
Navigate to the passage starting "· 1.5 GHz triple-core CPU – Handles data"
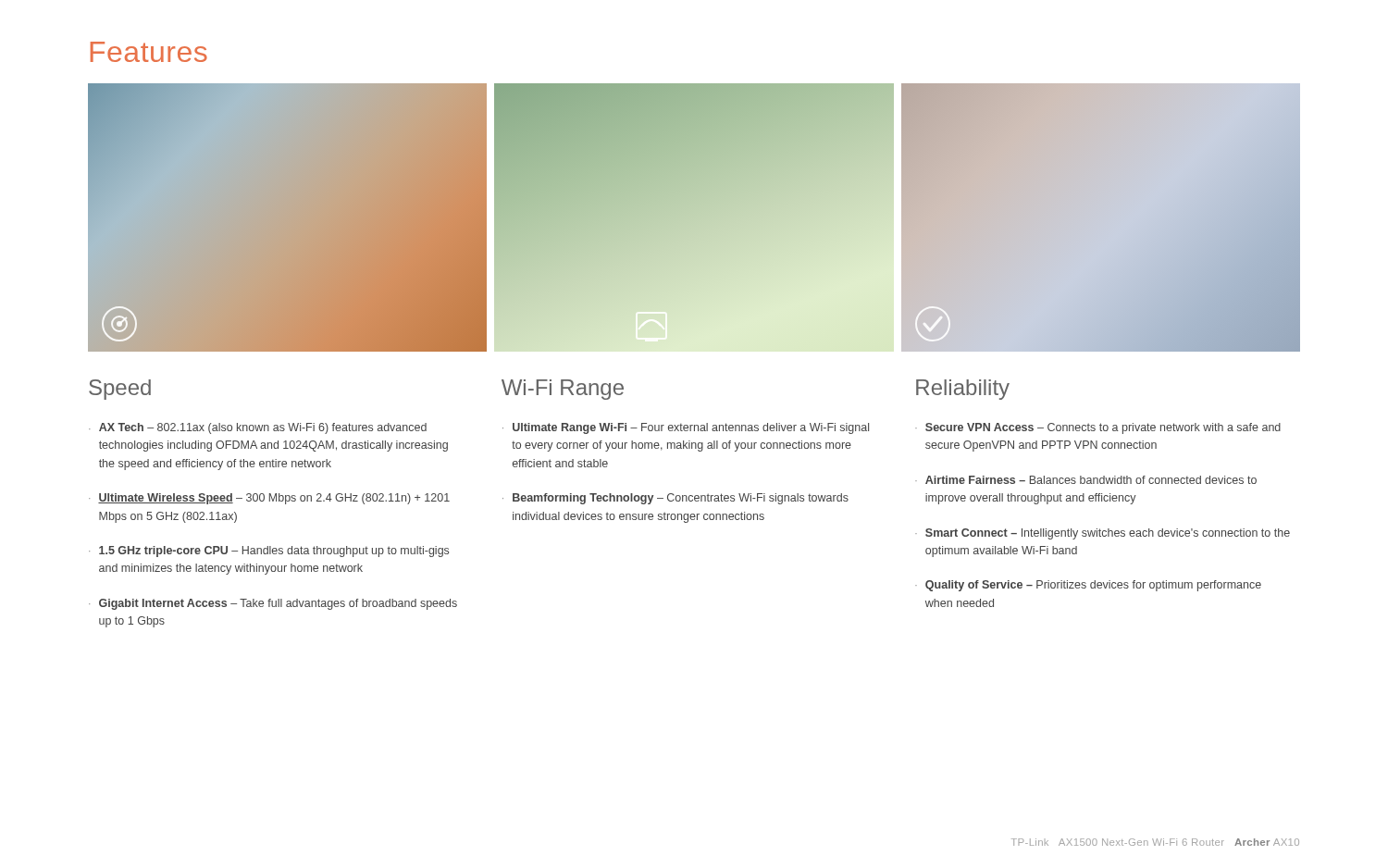pos(276,560)
